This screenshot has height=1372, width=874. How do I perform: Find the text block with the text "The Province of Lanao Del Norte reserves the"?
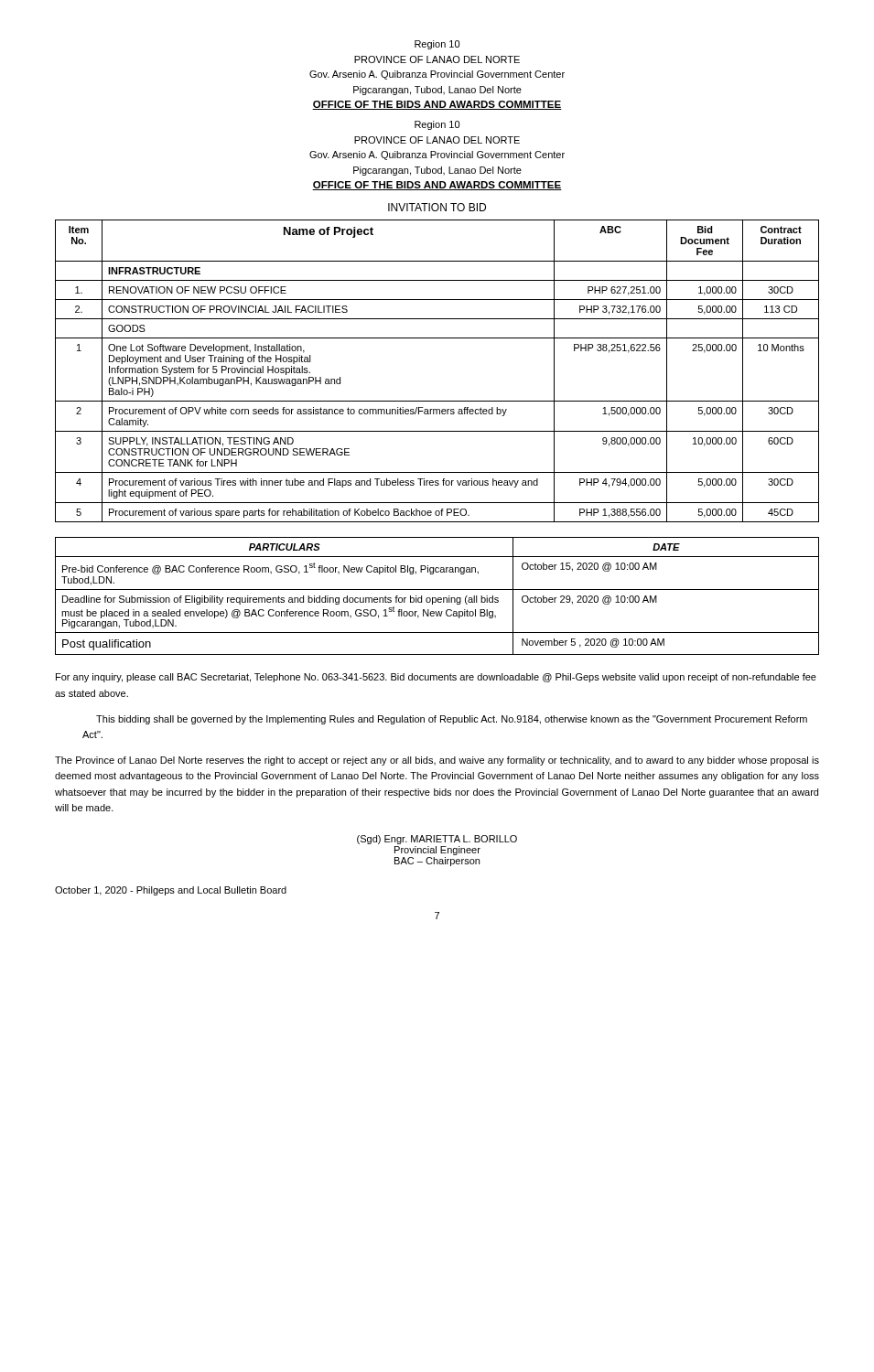point(437,784)
